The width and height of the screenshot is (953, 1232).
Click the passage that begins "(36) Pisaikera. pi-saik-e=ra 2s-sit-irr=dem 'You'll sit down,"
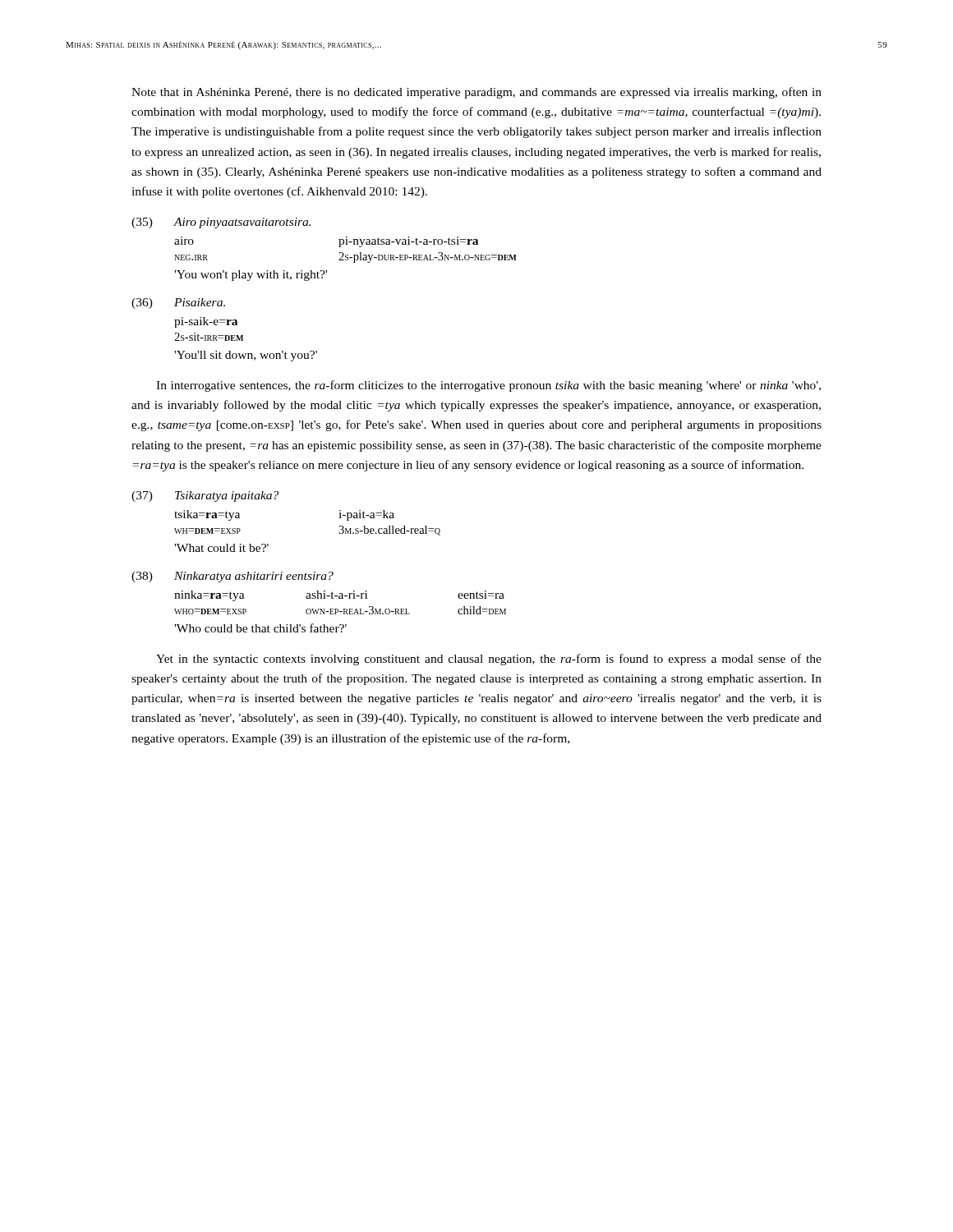pos(224,329)
